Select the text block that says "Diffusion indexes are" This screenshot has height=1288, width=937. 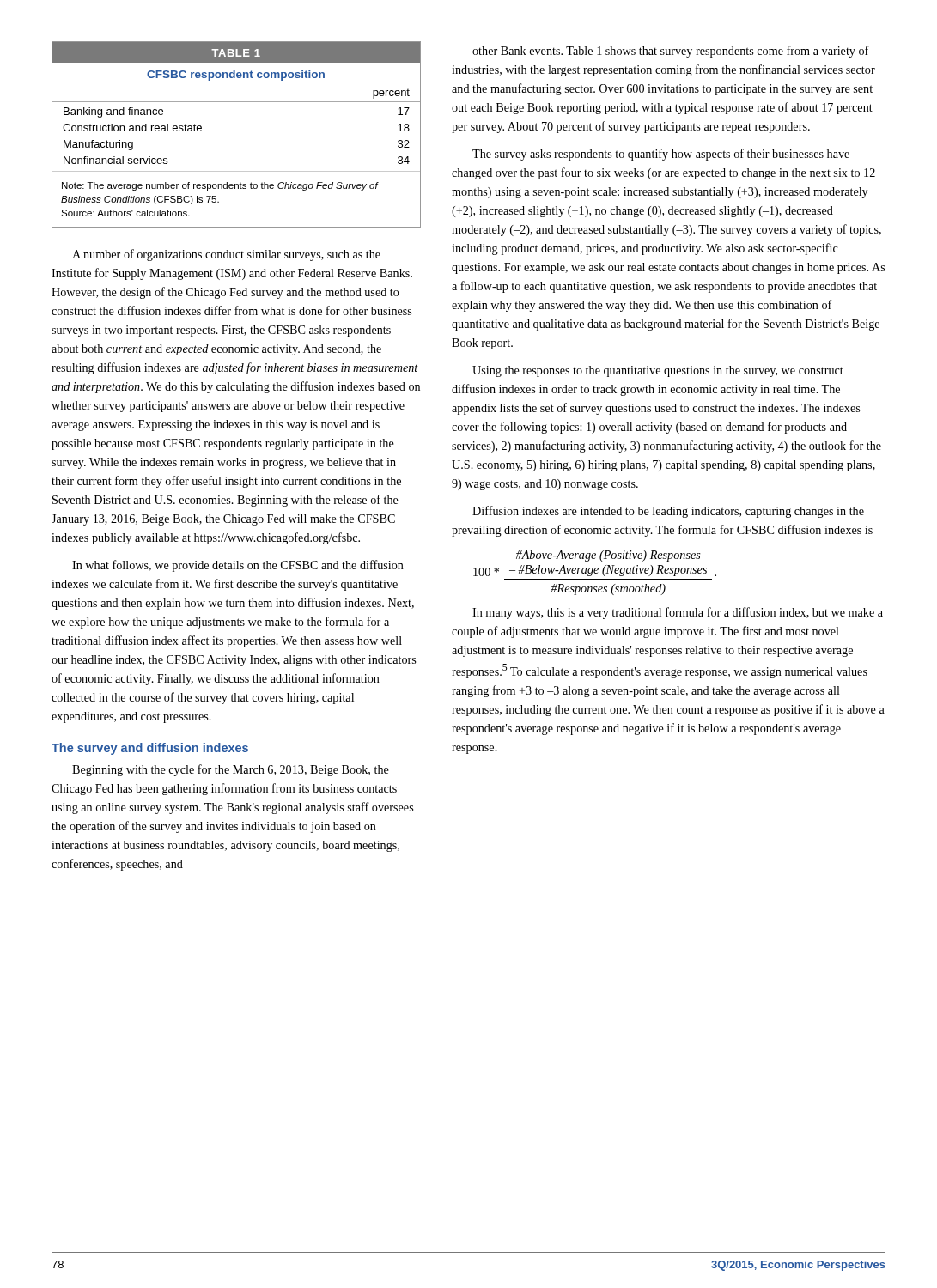tap(662, 520)
